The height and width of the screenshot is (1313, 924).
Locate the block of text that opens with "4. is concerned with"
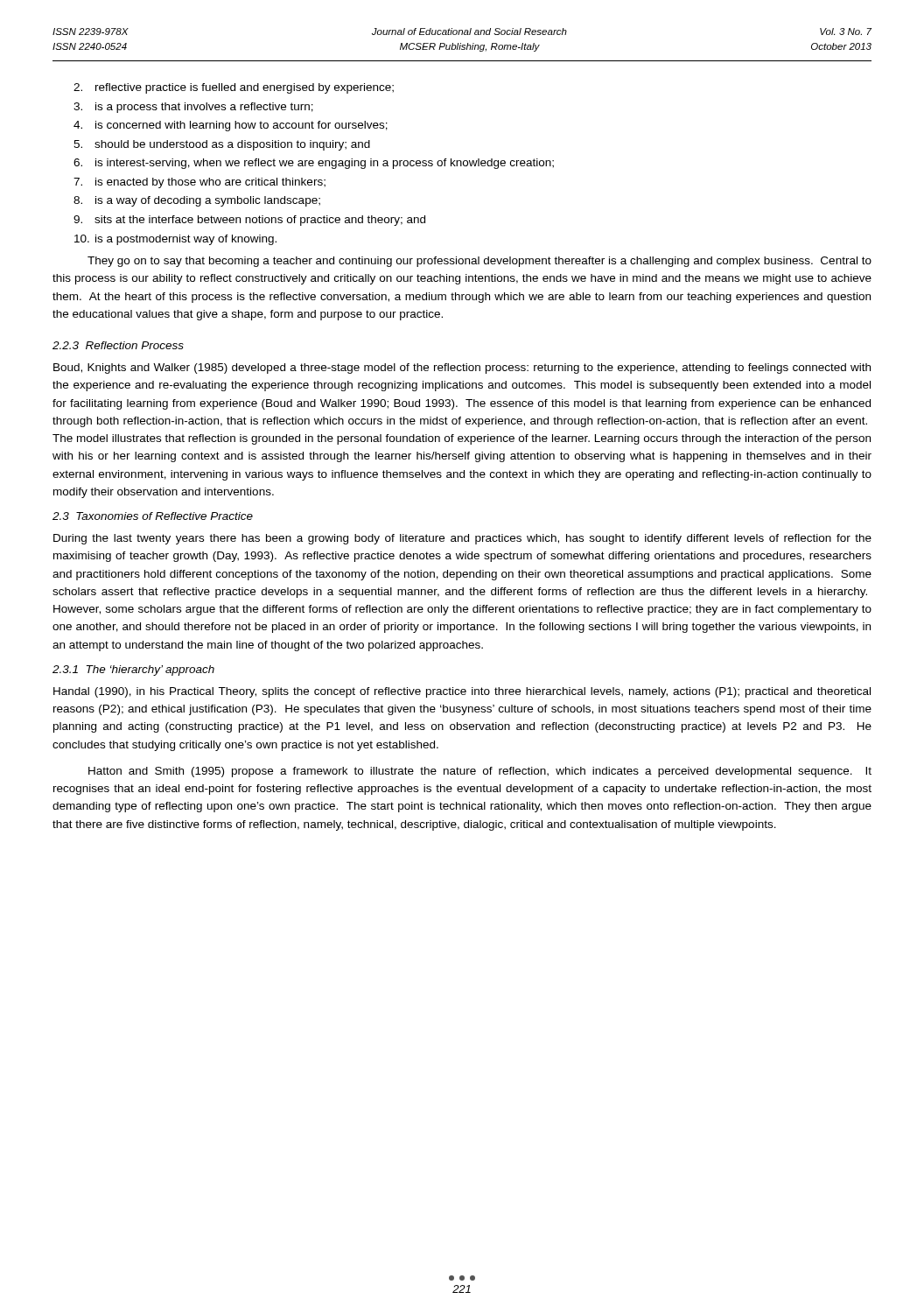coord(231,126)
